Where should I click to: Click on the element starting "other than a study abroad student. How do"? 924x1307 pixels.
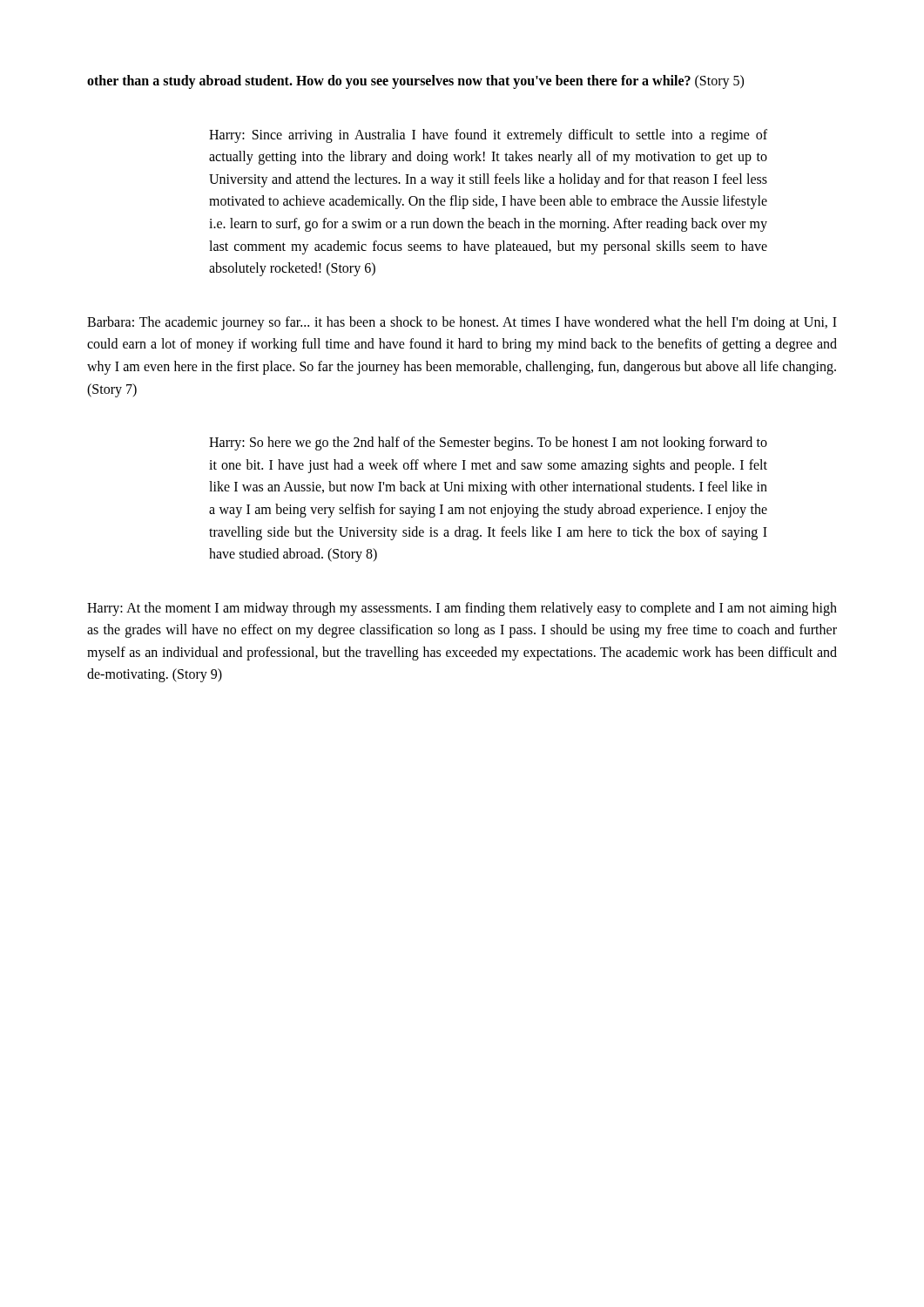point(462,81)
